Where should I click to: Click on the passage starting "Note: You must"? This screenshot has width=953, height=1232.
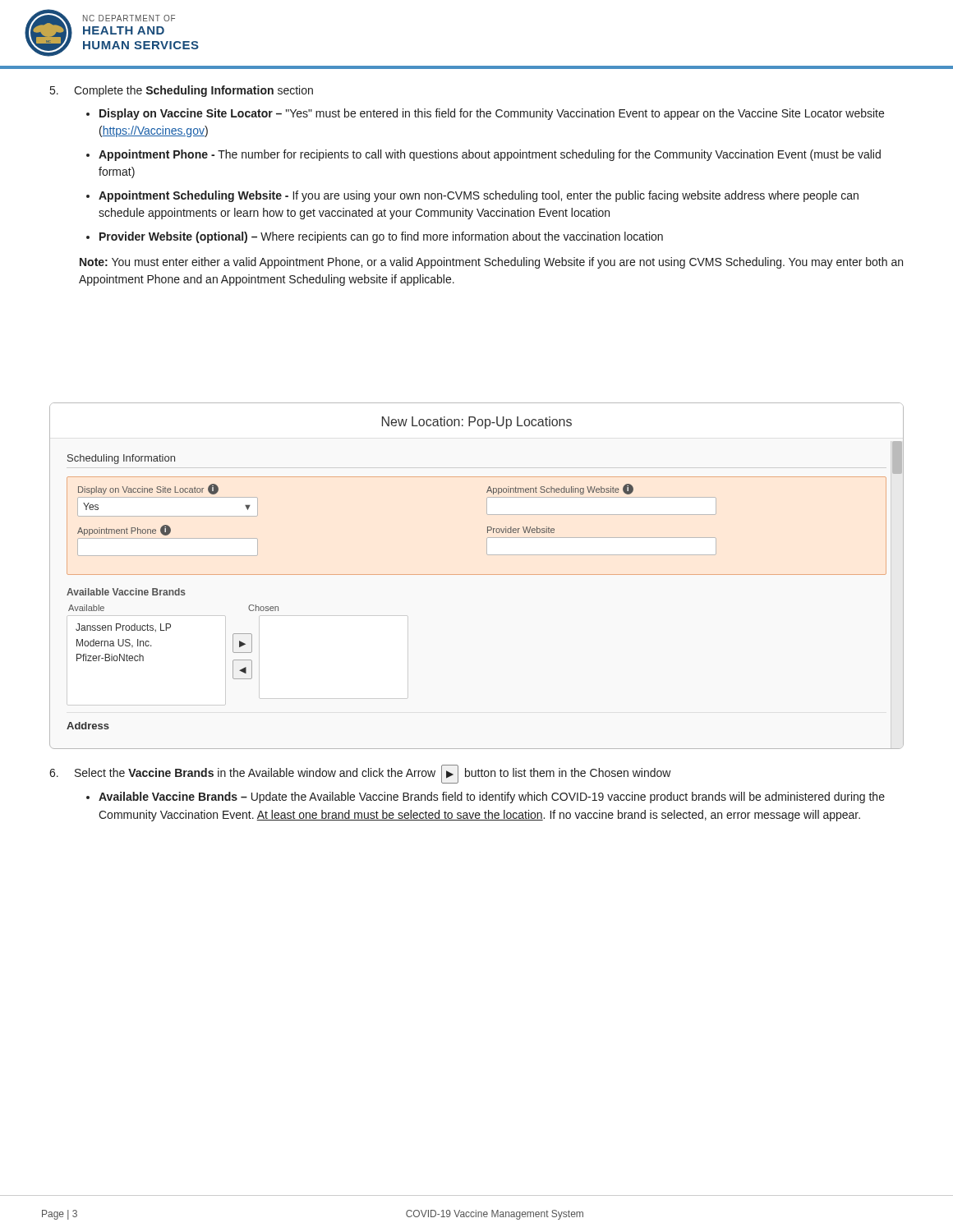point(491,271)
